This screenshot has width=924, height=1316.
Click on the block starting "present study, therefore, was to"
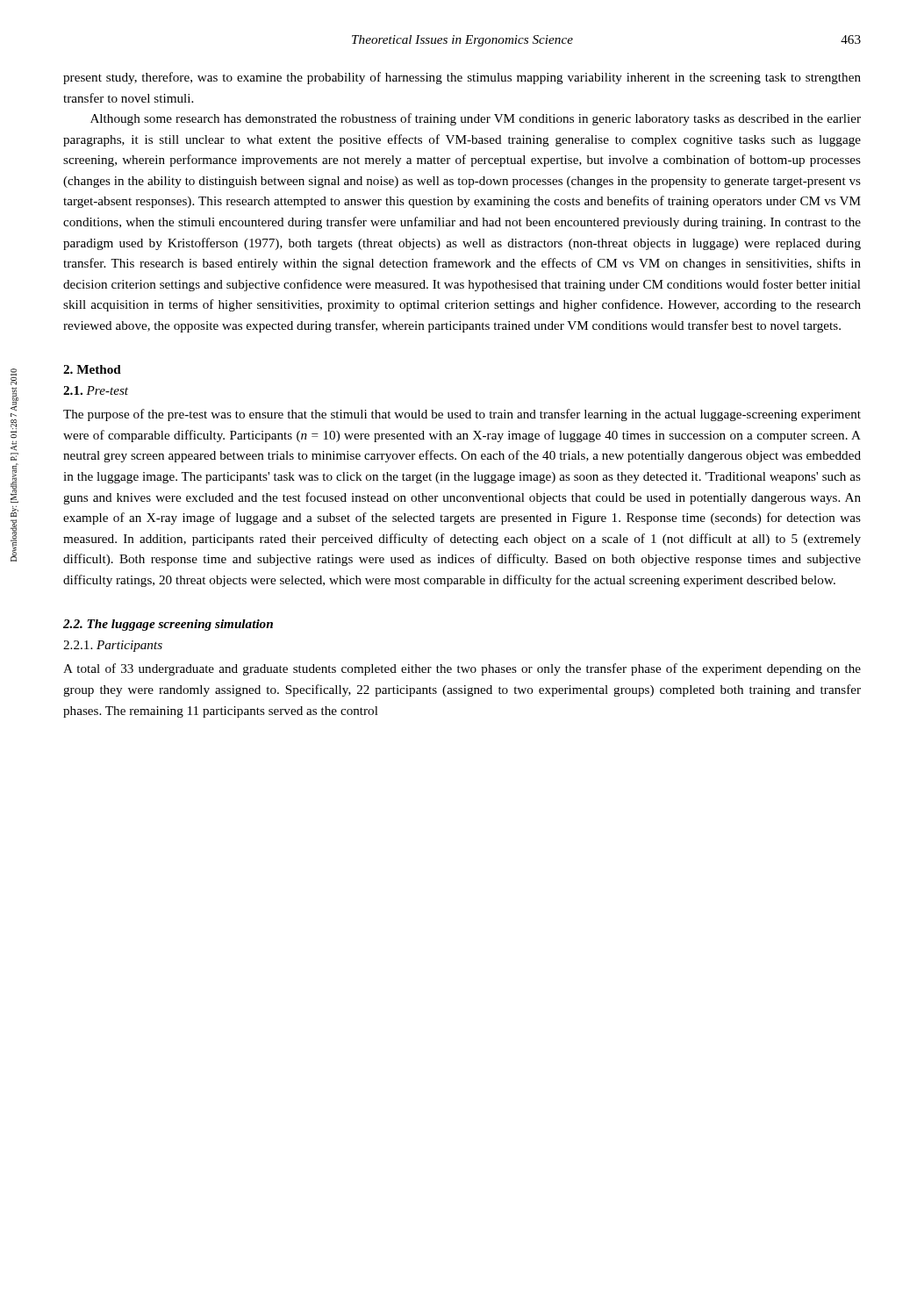462,201
